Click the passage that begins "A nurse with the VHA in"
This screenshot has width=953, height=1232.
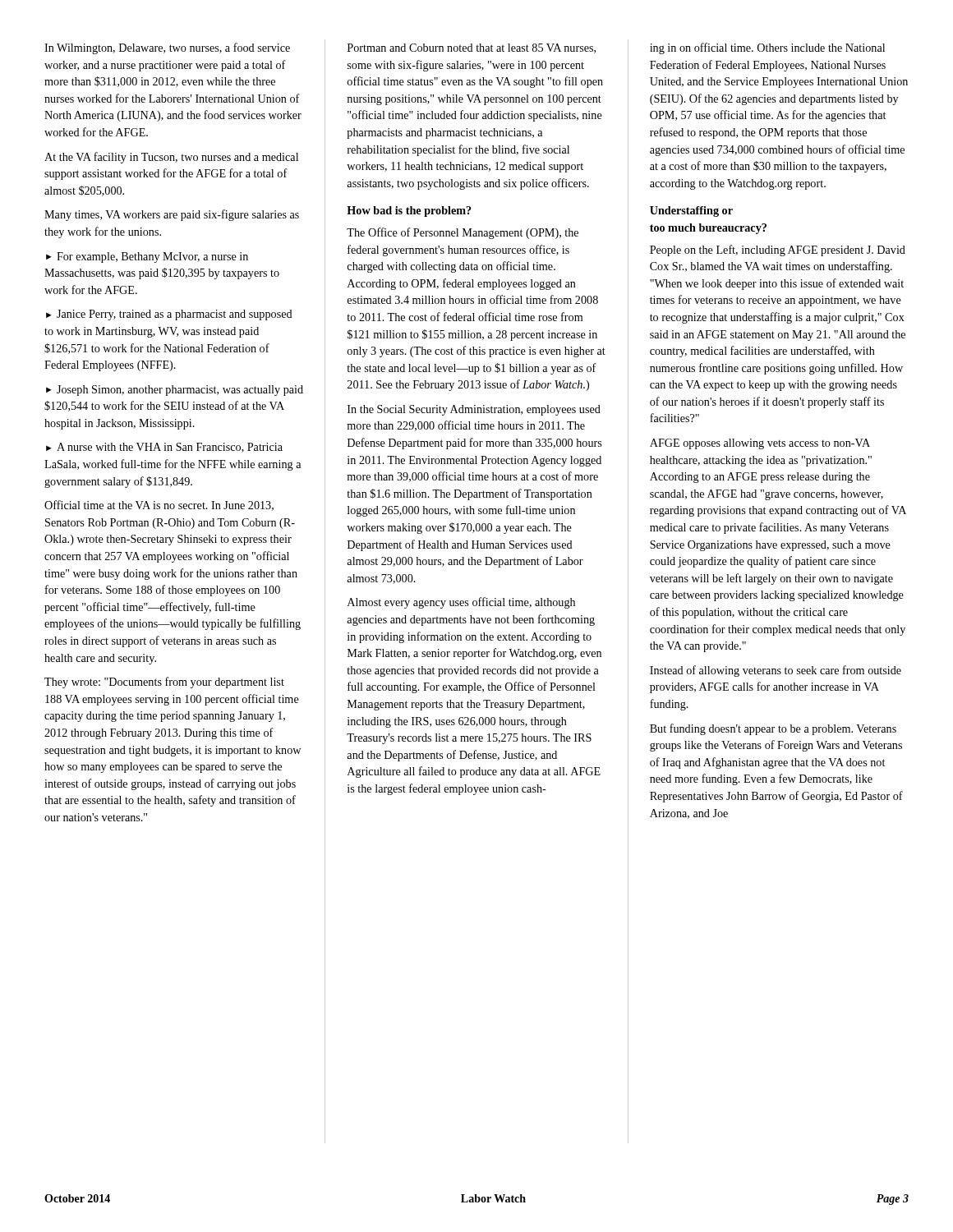click(x=174, y=464)
